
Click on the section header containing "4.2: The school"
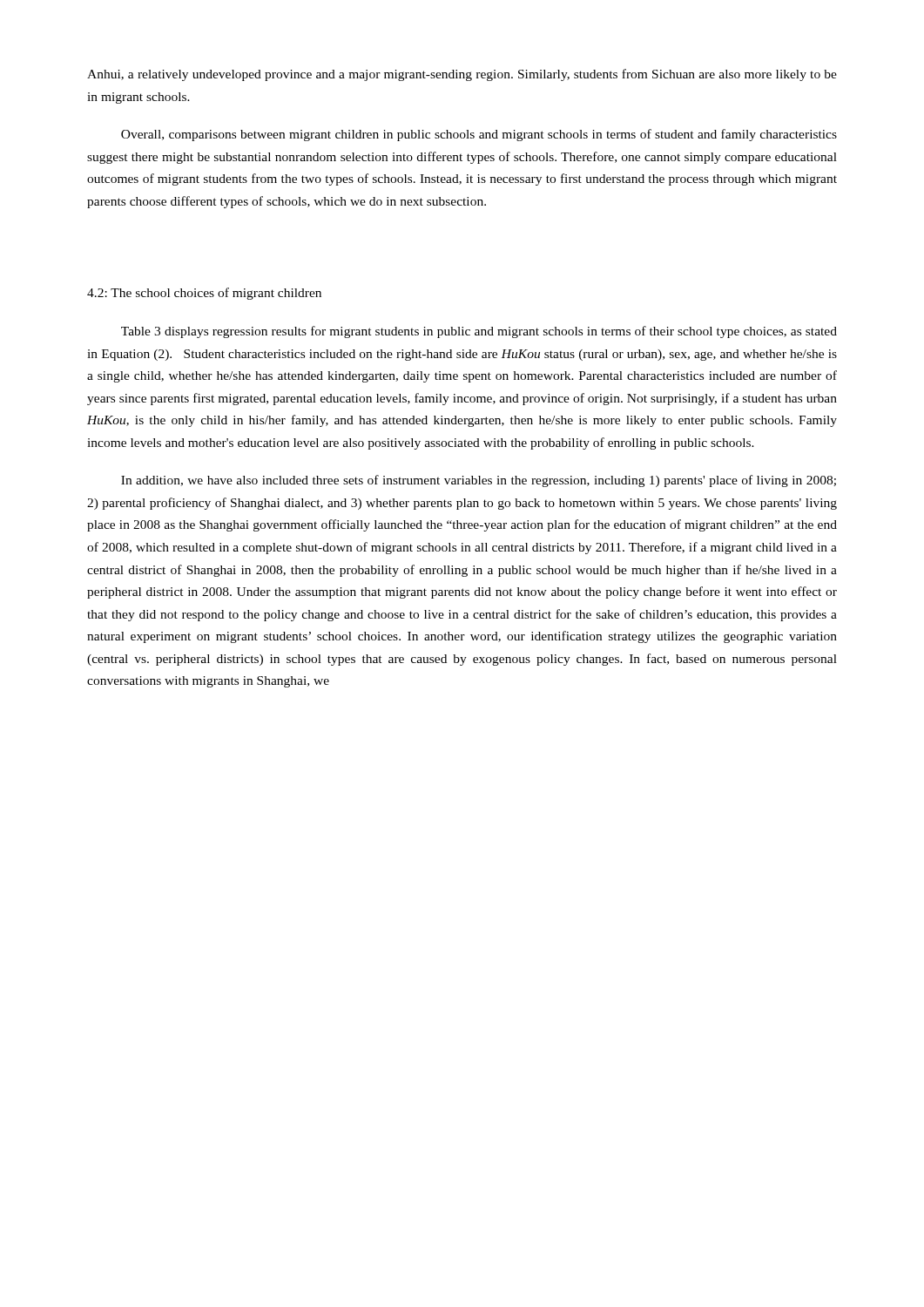tap(205, 293)
